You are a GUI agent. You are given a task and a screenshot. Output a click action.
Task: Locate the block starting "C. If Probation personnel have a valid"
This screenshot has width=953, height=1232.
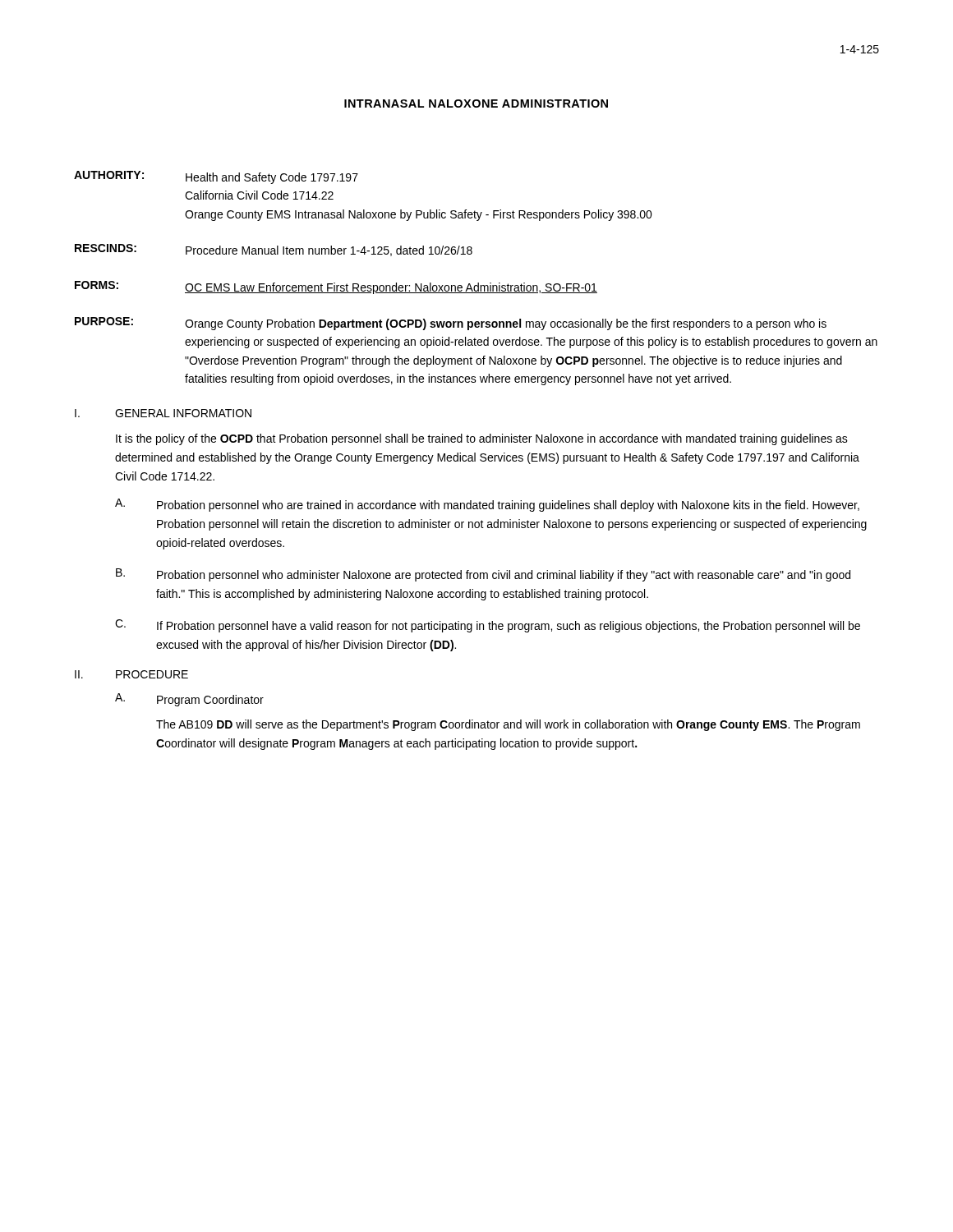[497, 636]
